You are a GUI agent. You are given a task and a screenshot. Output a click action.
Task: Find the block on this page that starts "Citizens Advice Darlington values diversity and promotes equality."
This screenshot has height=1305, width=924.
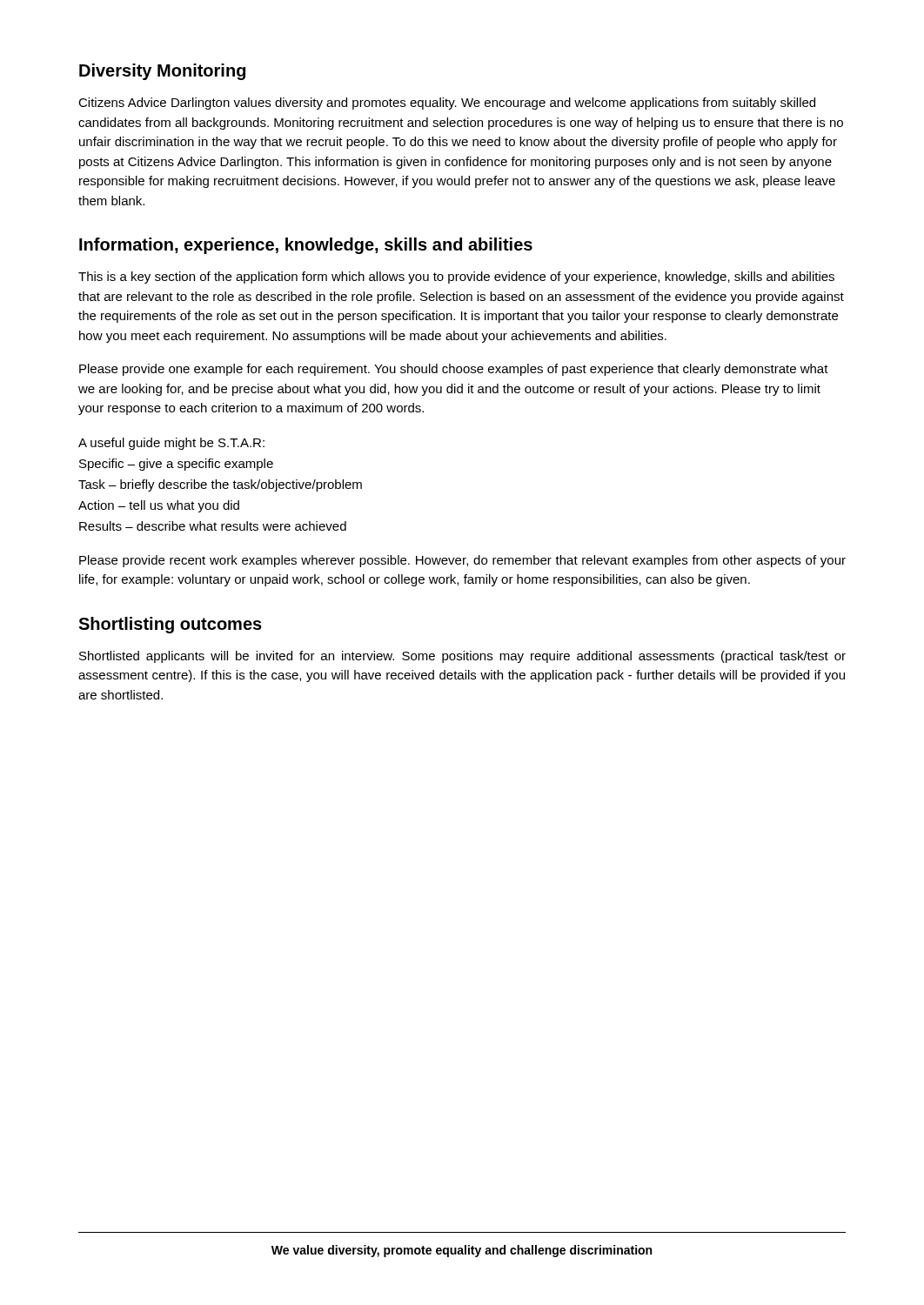461,151
